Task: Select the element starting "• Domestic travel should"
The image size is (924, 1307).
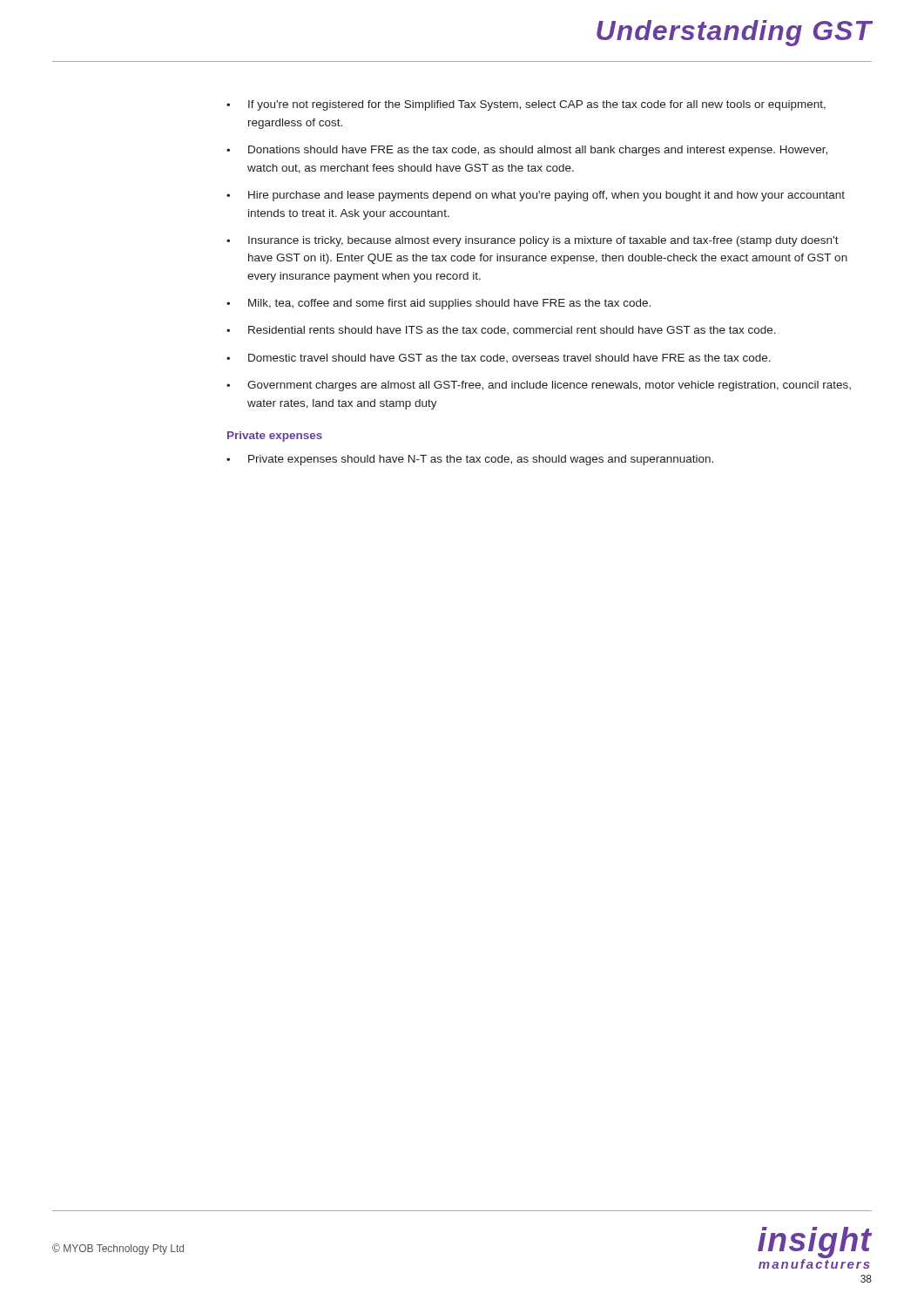Action: click(540, 358)
